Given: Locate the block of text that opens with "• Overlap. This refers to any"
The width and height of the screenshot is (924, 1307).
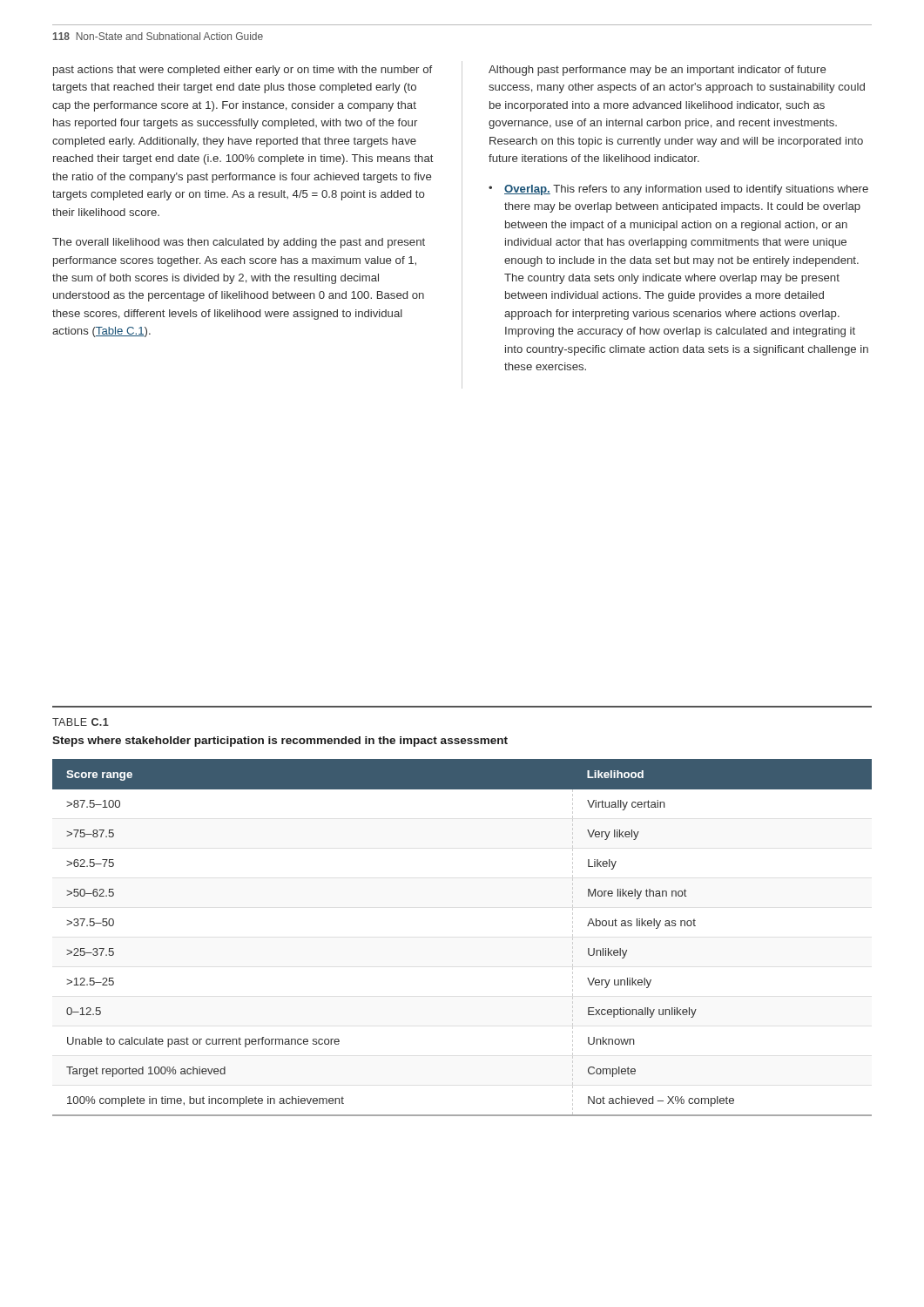Looking at the screenshot, I should click(x=680, y=278).
